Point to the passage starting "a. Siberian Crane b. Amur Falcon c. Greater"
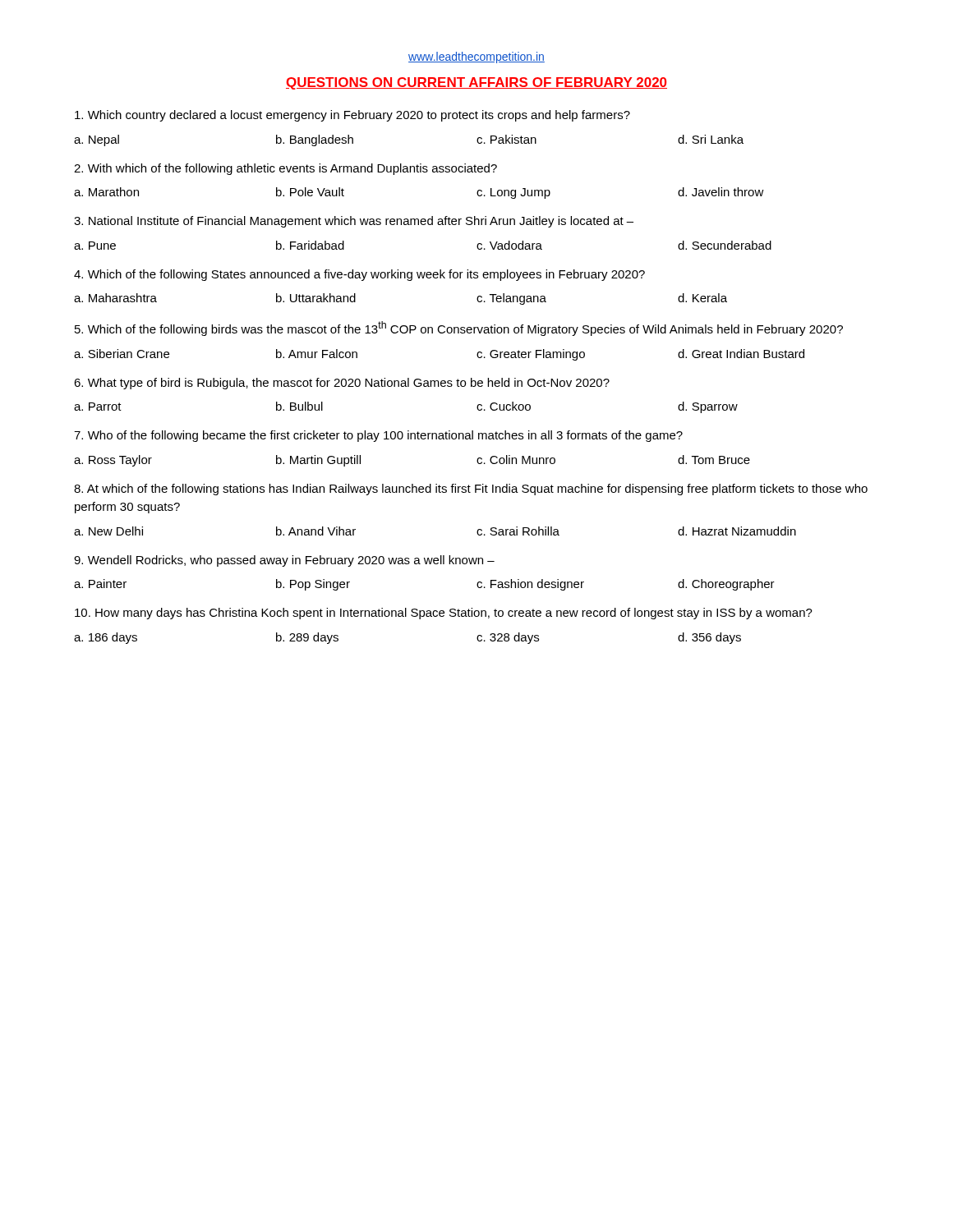This screenshot has width=953, height=1232. pos(476,354)
